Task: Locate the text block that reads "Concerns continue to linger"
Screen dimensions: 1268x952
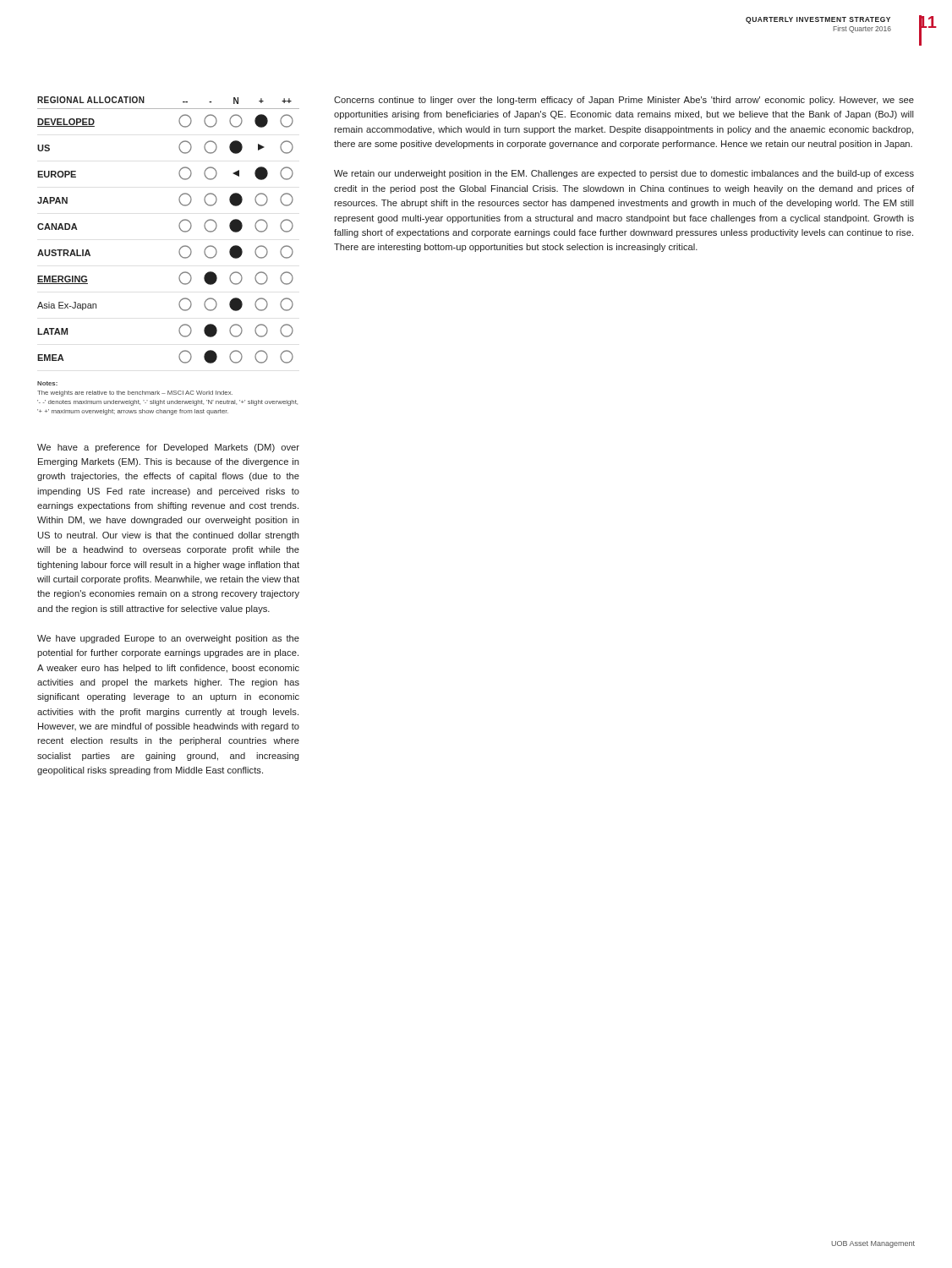Action: 624,122
